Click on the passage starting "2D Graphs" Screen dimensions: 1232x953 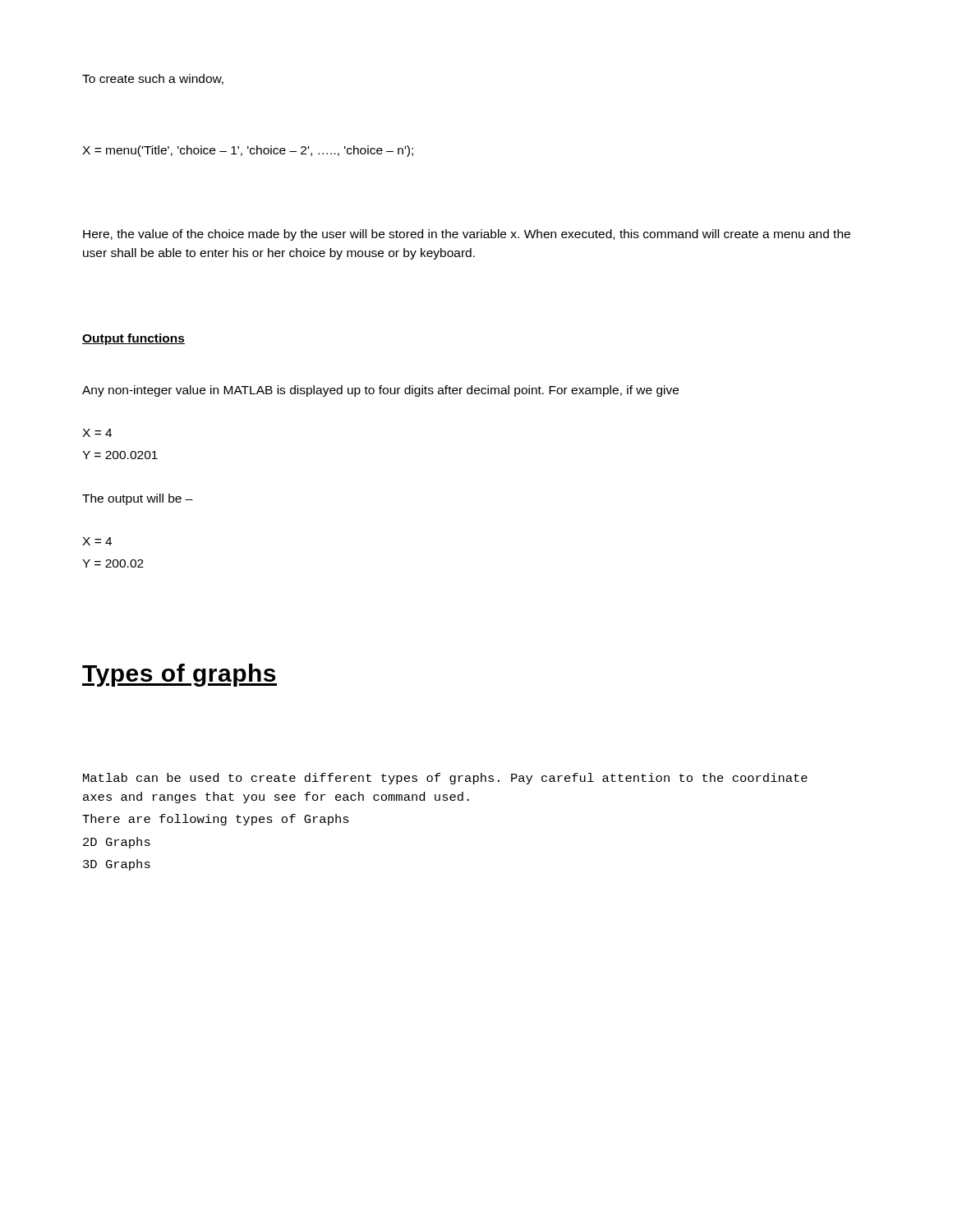pos(117,842)
